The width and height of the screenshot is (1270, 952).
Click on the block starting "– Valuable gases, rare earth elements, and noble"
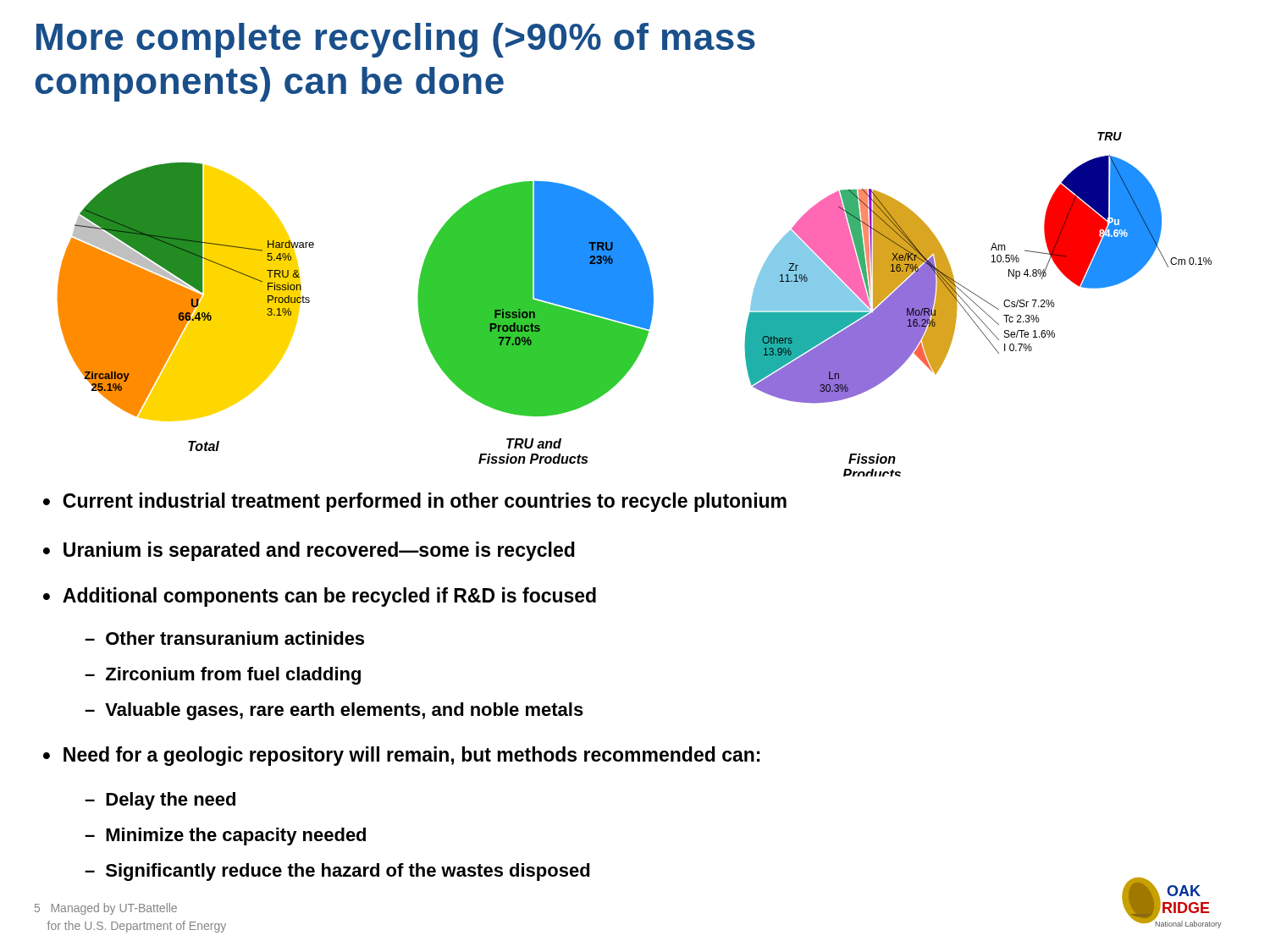click(334, 710)
